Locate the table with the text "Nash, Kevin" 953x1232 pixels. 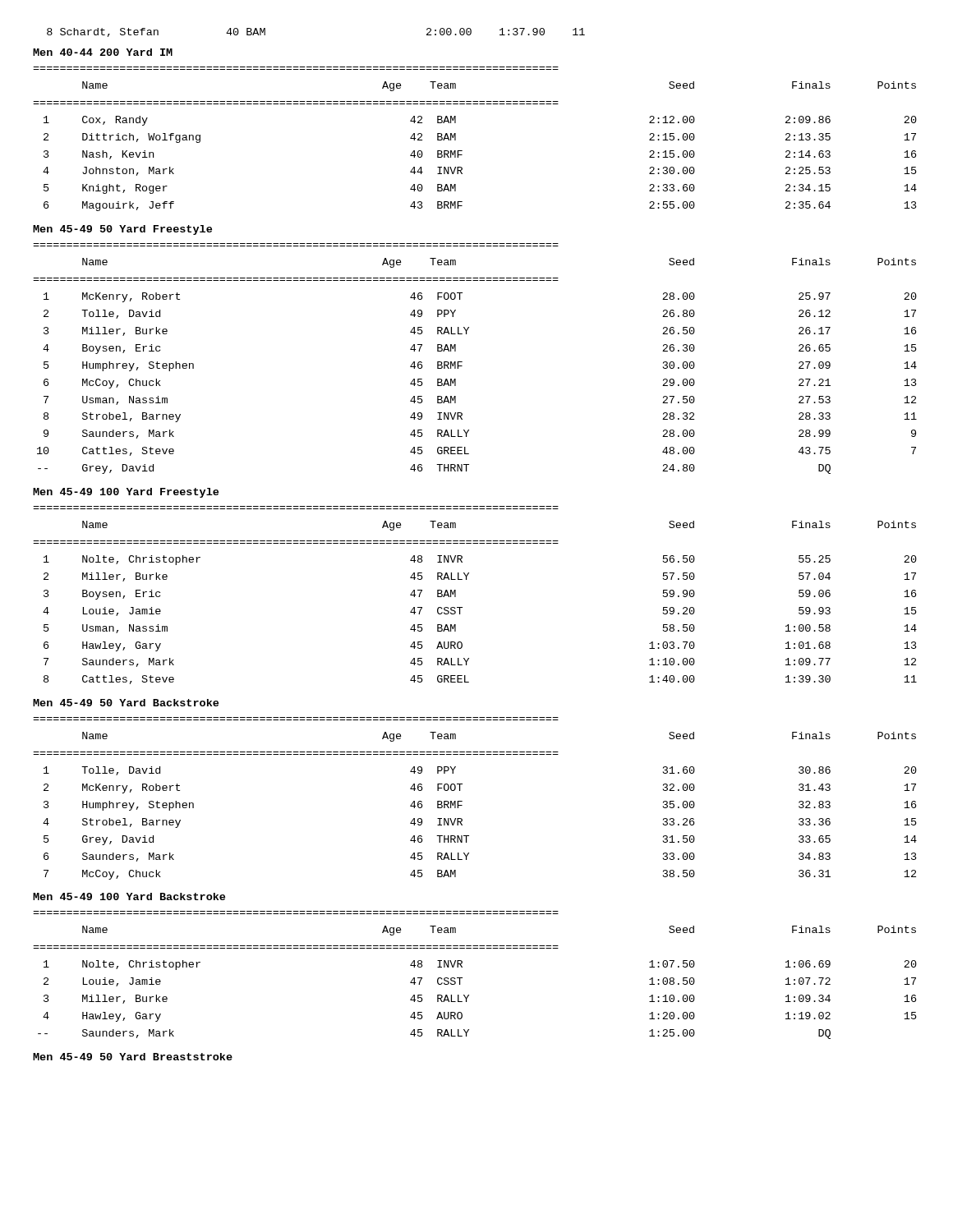(x=476, y=138)
